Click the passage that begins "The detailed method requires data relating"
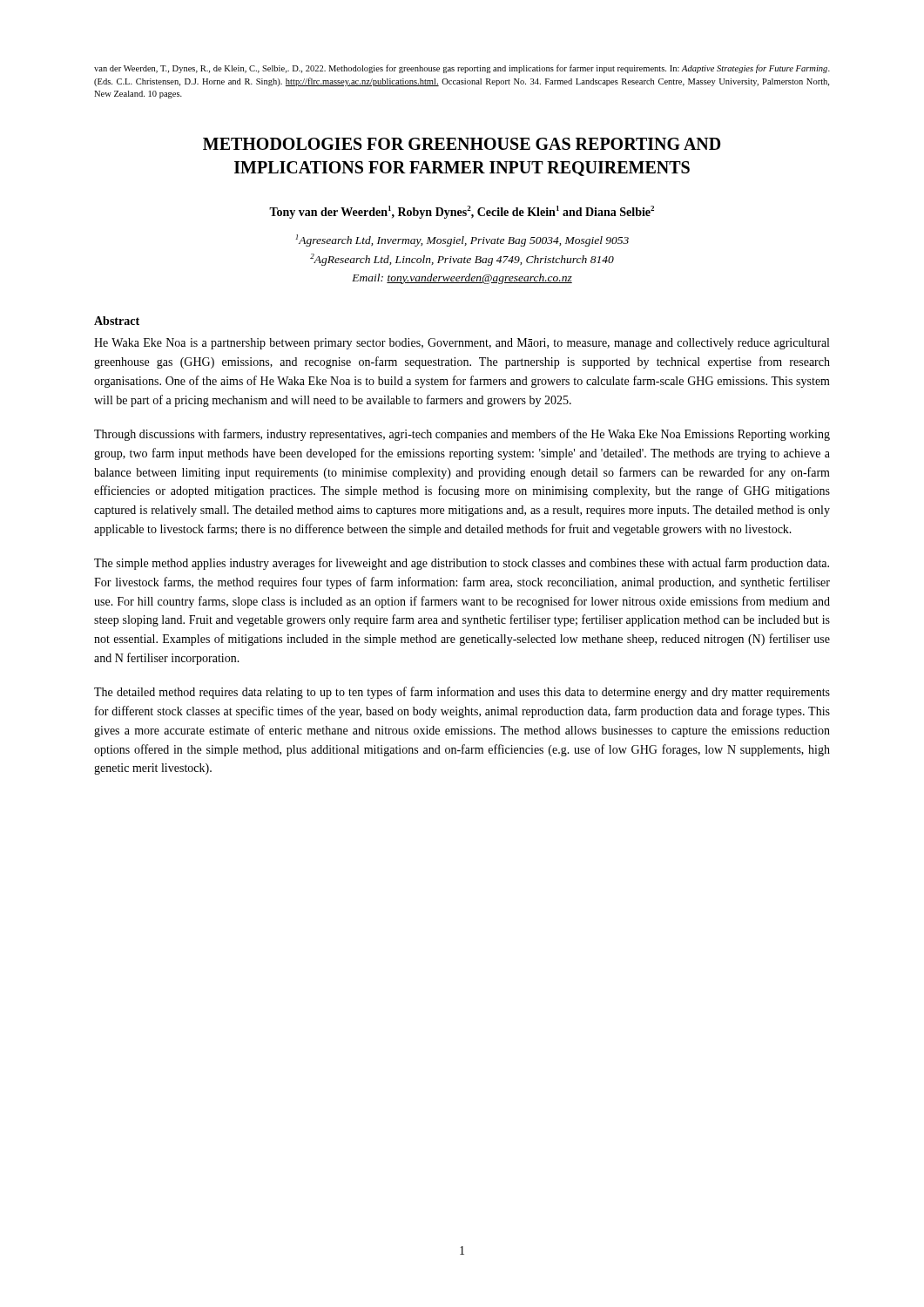924x1307 pixels. [x=462, y=730]
